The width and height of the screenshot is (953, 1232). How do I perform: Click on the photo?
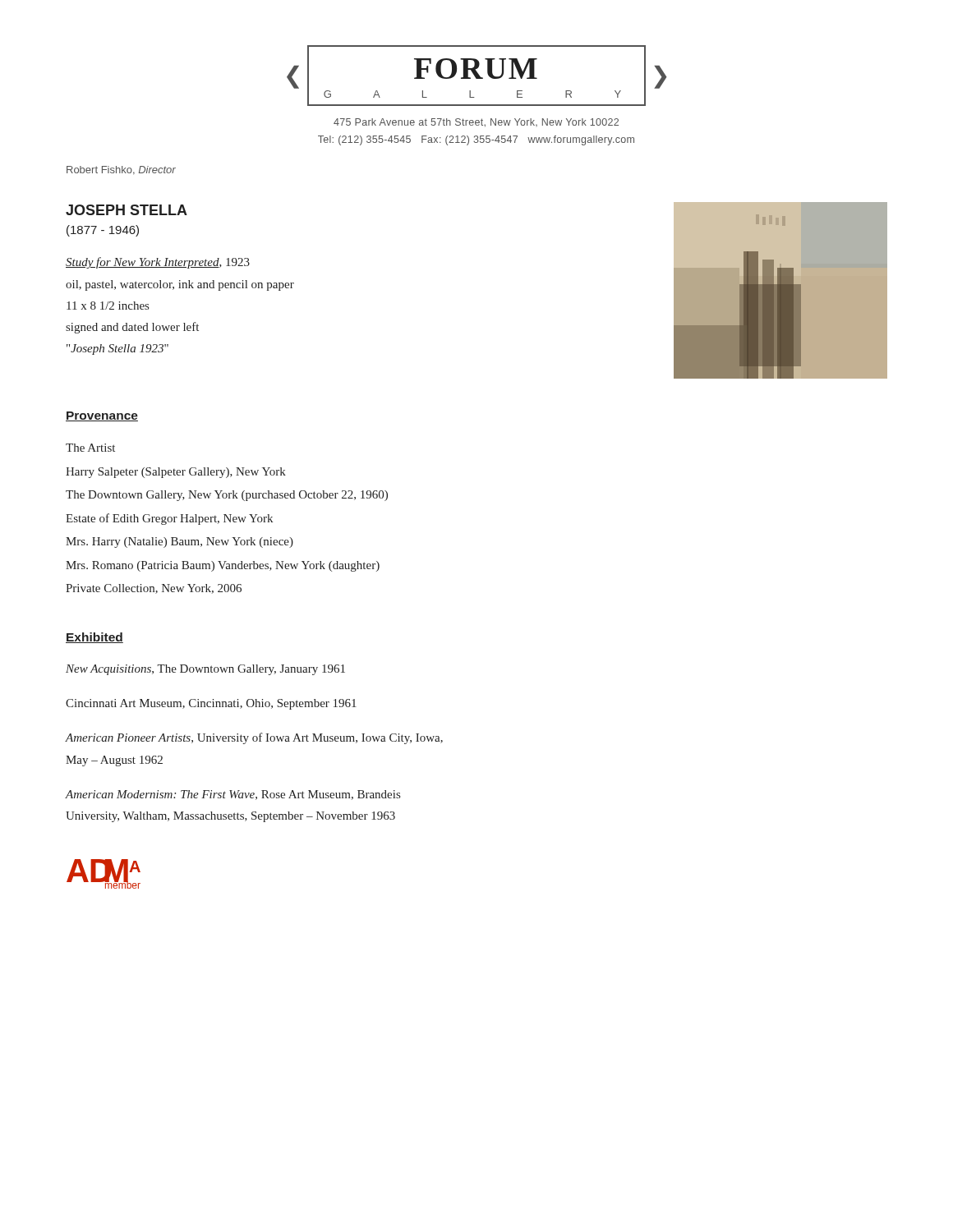780,291
